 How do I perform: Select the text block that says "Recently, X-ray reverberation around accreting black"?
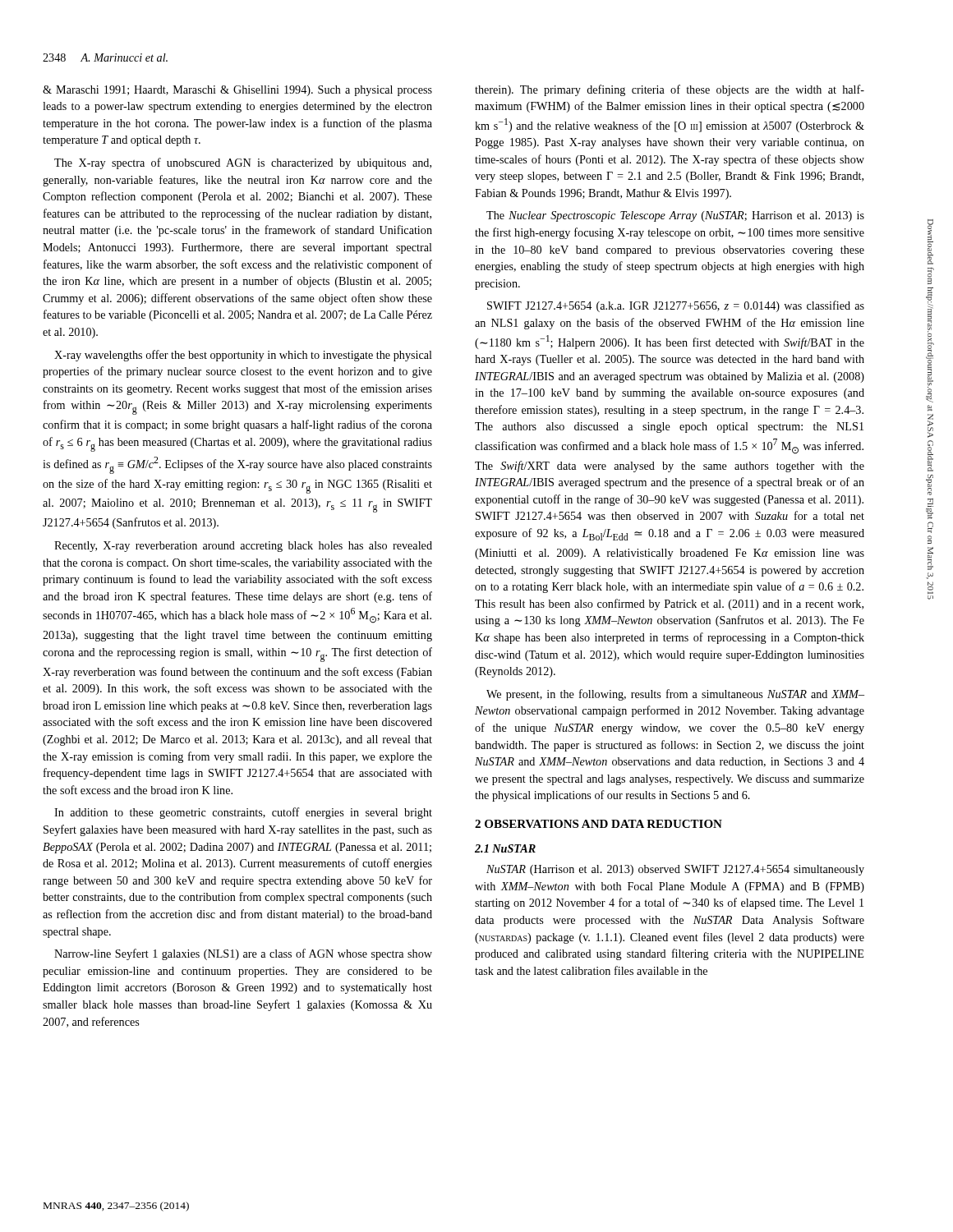point(237,668)
